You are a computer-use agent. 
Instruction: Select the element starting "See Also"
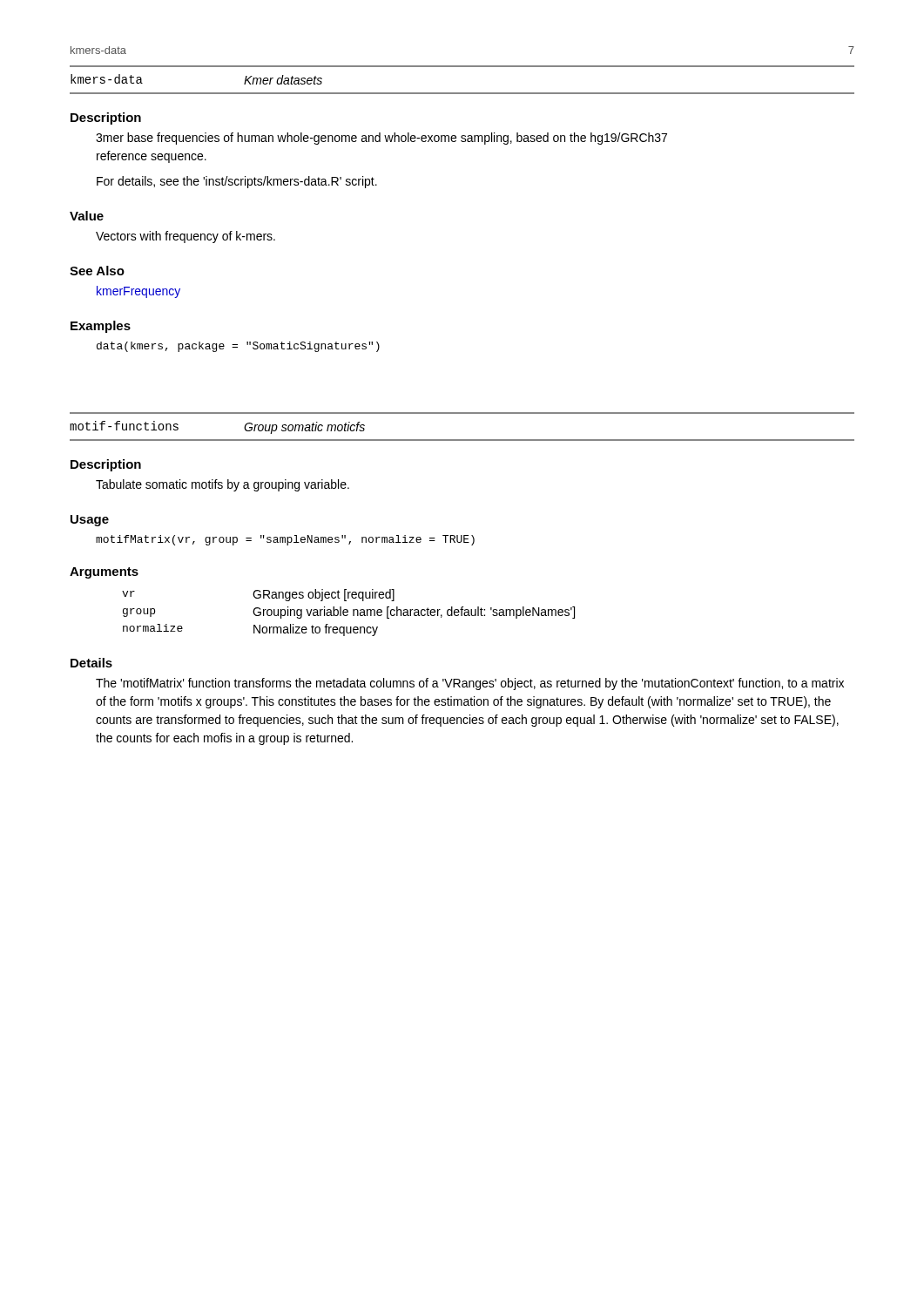coord(97,271)
